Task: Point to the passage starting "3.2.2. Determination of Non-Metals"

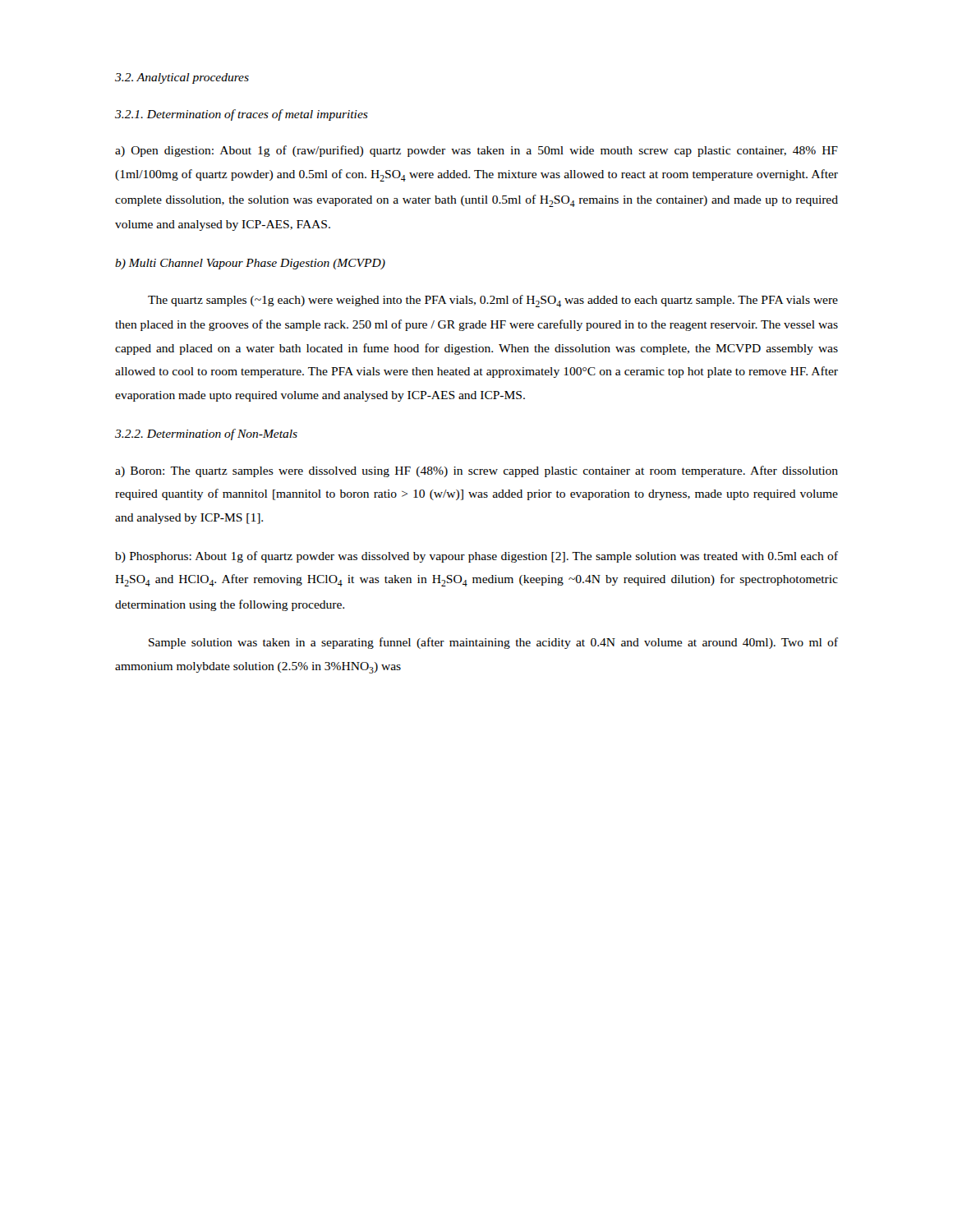Action: (206, 433)
